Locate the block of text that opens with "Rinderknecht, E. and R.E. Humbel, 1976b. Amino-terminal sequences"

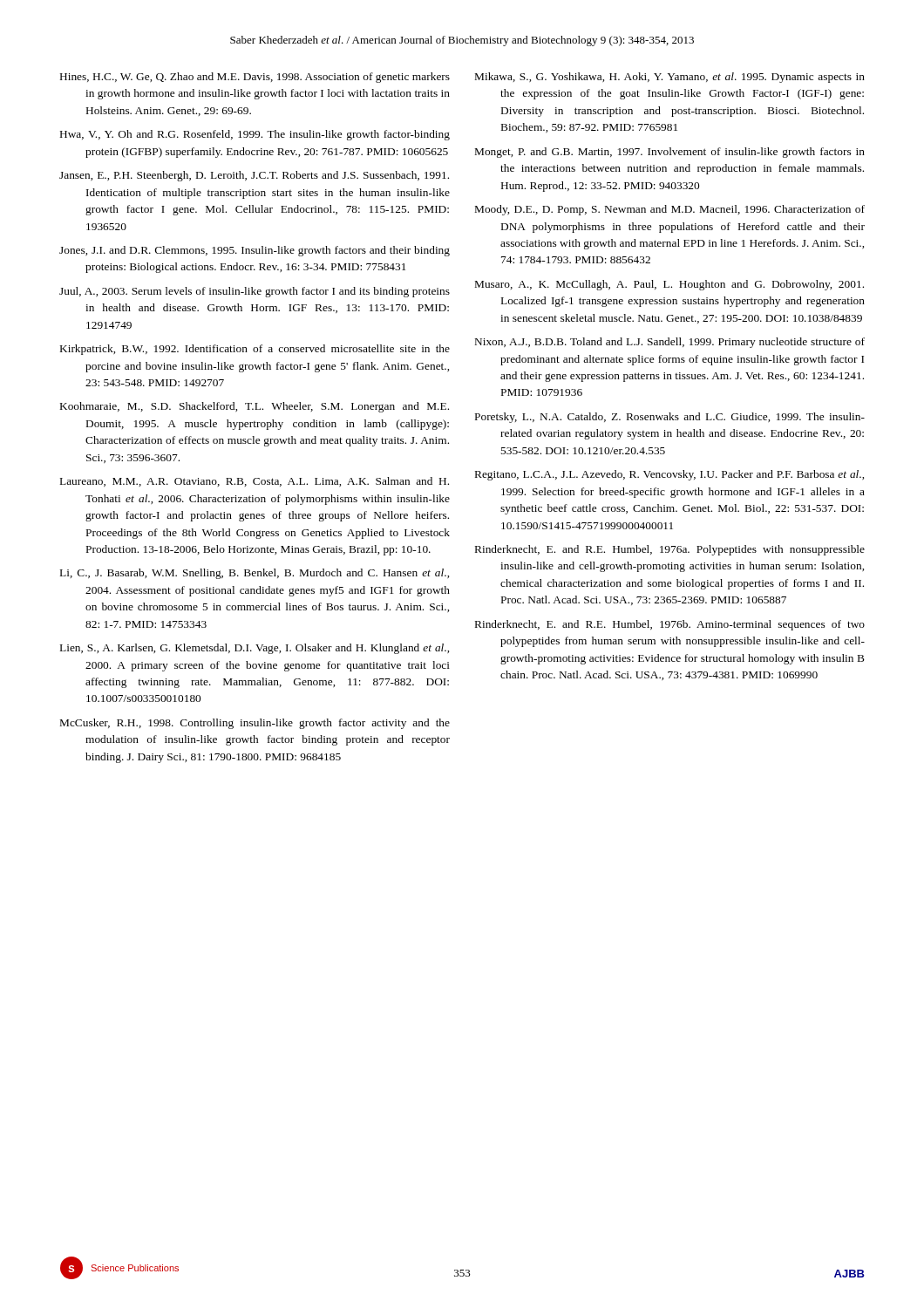point(669,649)
